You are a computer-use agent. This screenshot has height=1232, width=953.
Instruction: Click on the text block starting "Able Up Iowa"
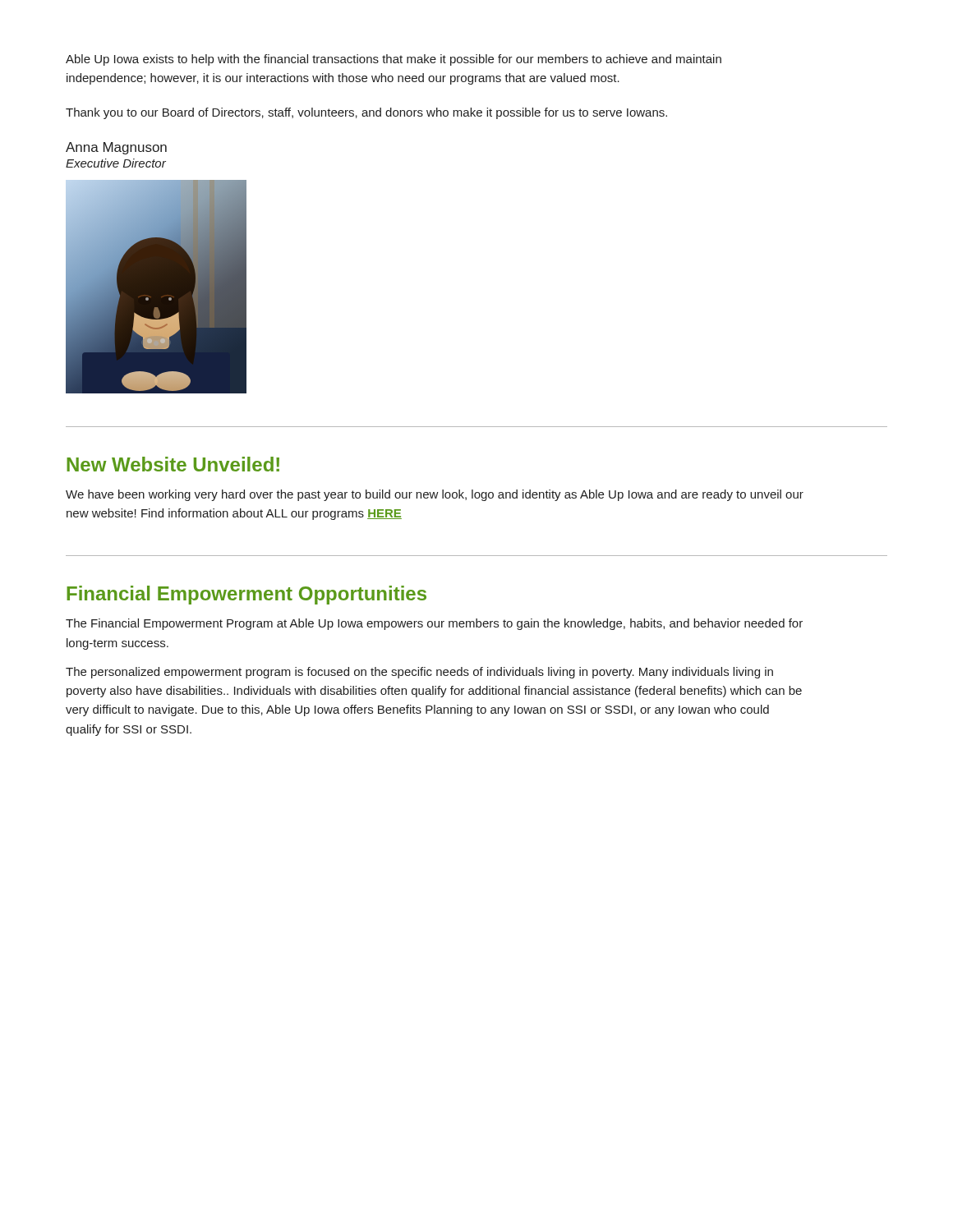pos(394,68)
